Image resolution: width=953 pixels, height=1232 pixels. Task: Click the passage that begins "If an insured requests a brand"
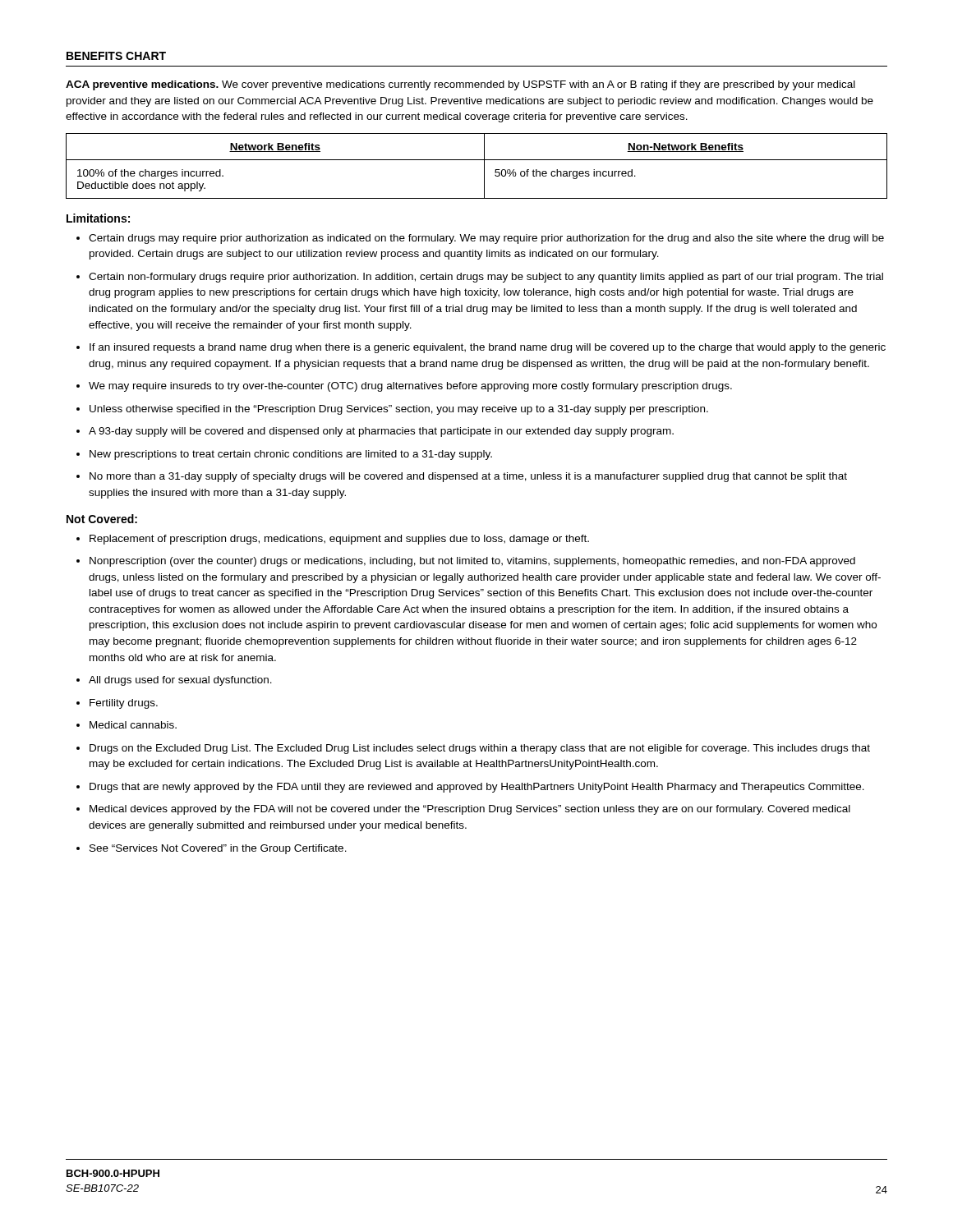coord(476,355)
